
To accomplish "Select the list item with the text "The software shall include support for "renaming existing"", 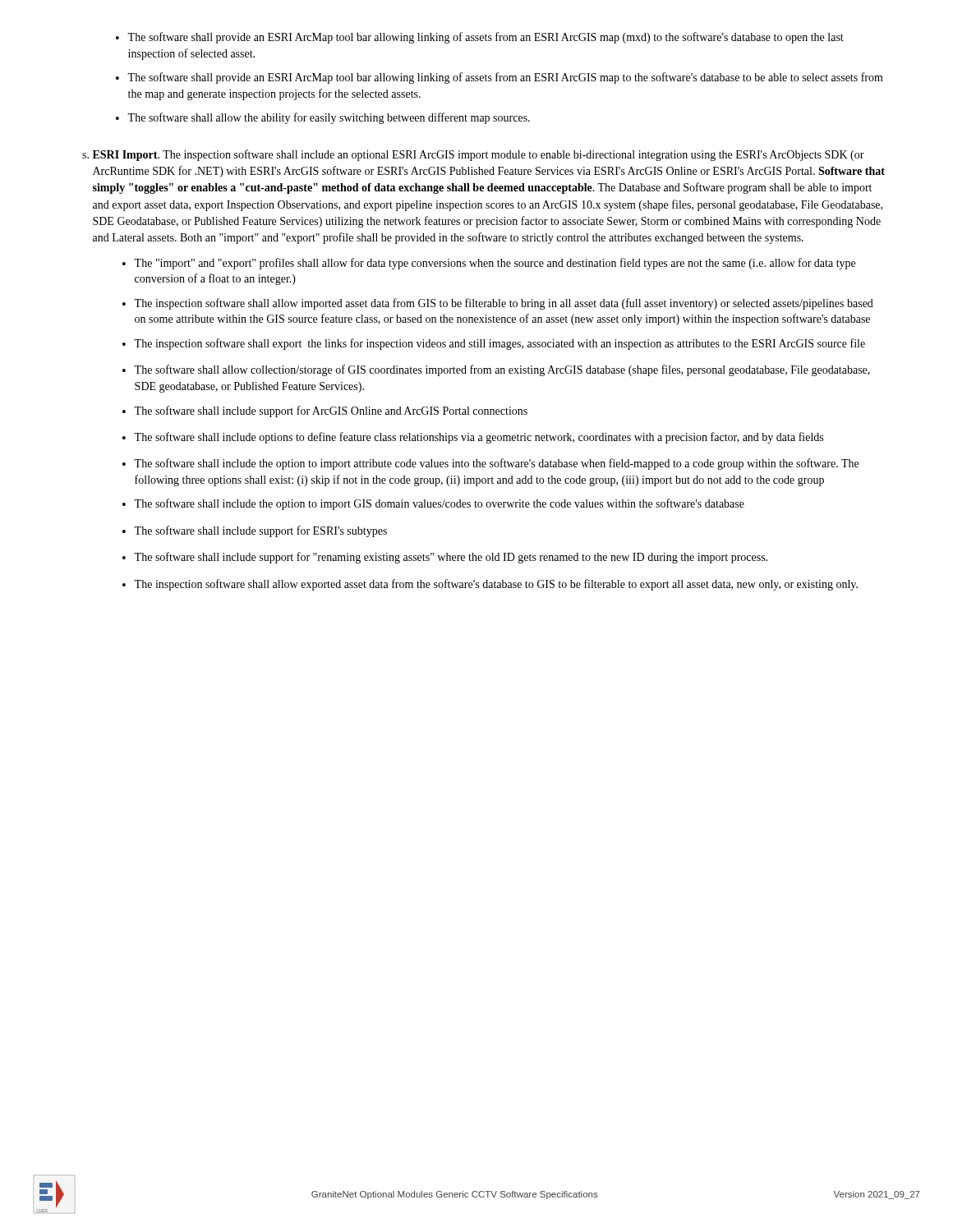I will [x=504, y=559].
